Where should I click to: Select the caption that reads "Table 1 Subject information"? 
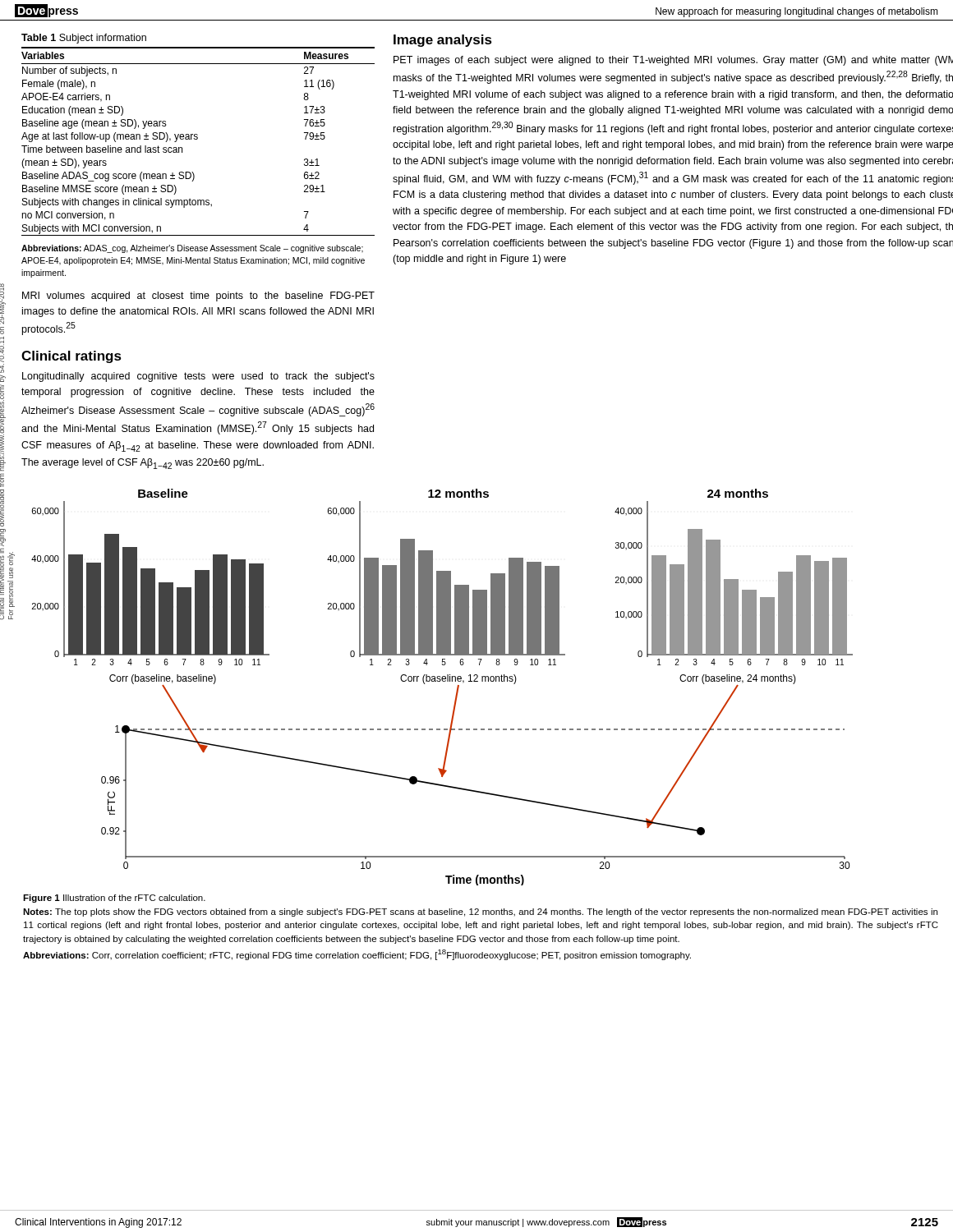[x=84, y=38]
